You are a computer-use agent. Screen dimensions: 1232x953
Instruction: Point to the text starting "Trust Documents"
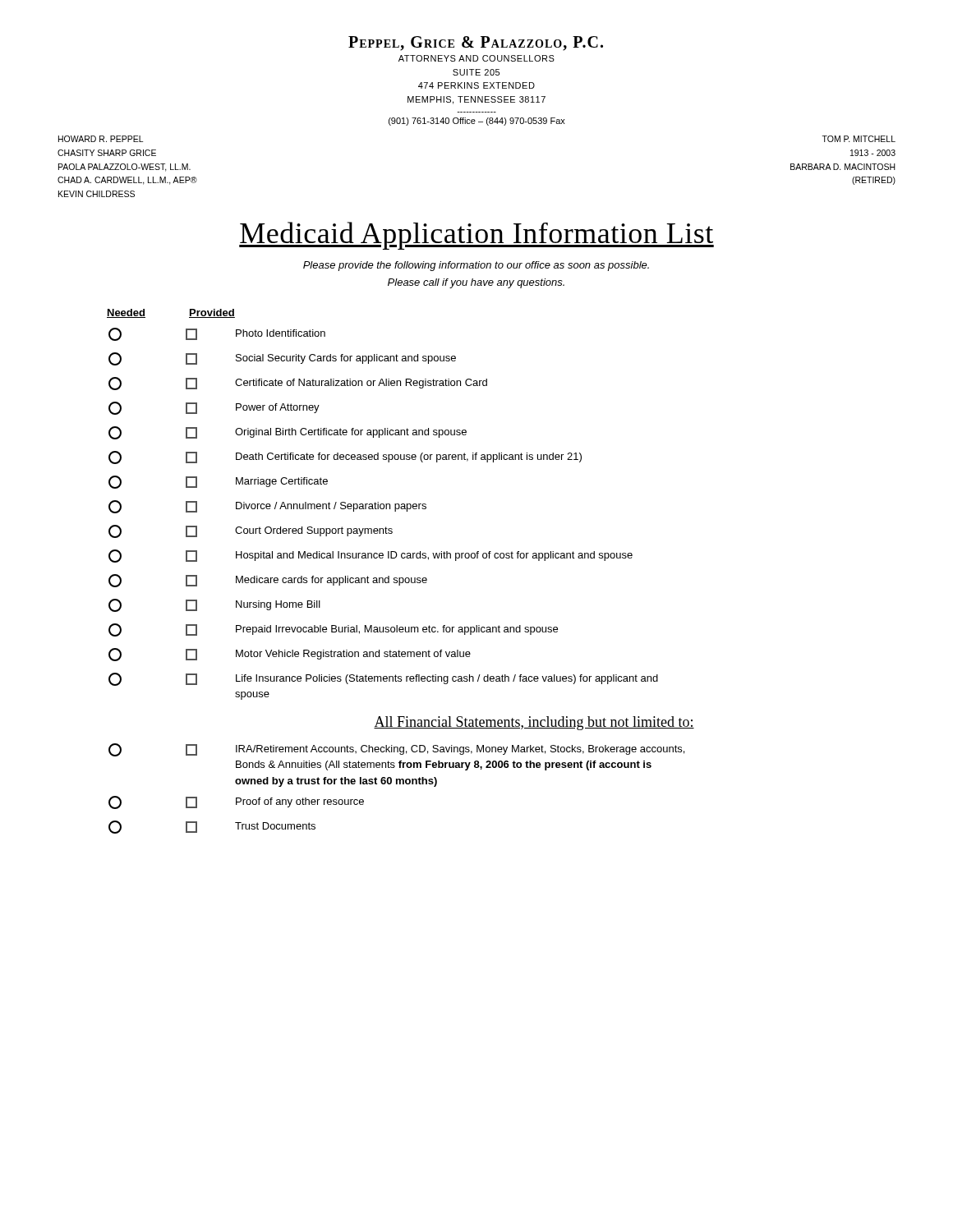click(114, 823)
